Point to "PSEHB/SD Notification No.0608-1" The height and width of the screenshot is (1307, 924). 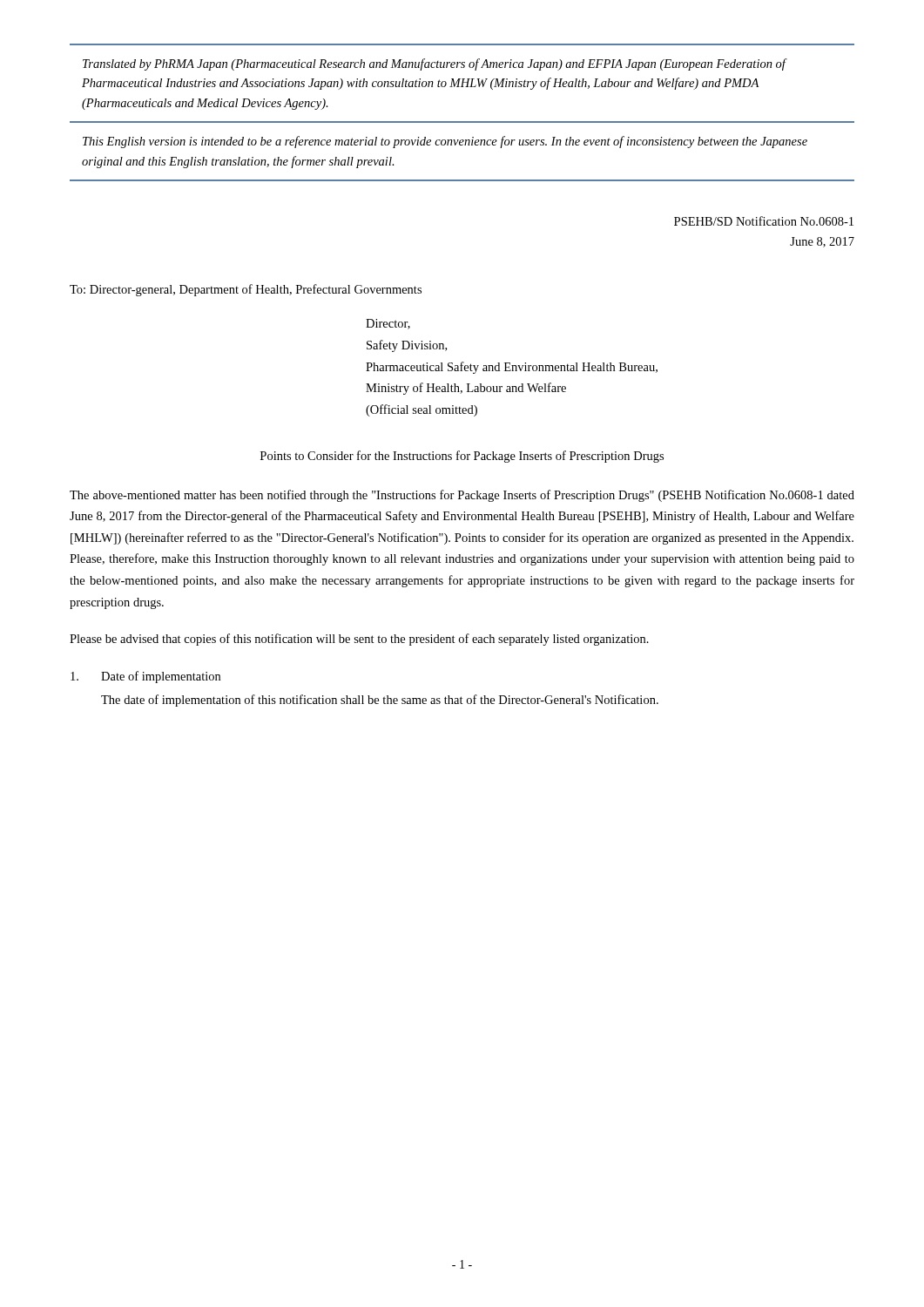pyautogui.click(x=764, y=222)
